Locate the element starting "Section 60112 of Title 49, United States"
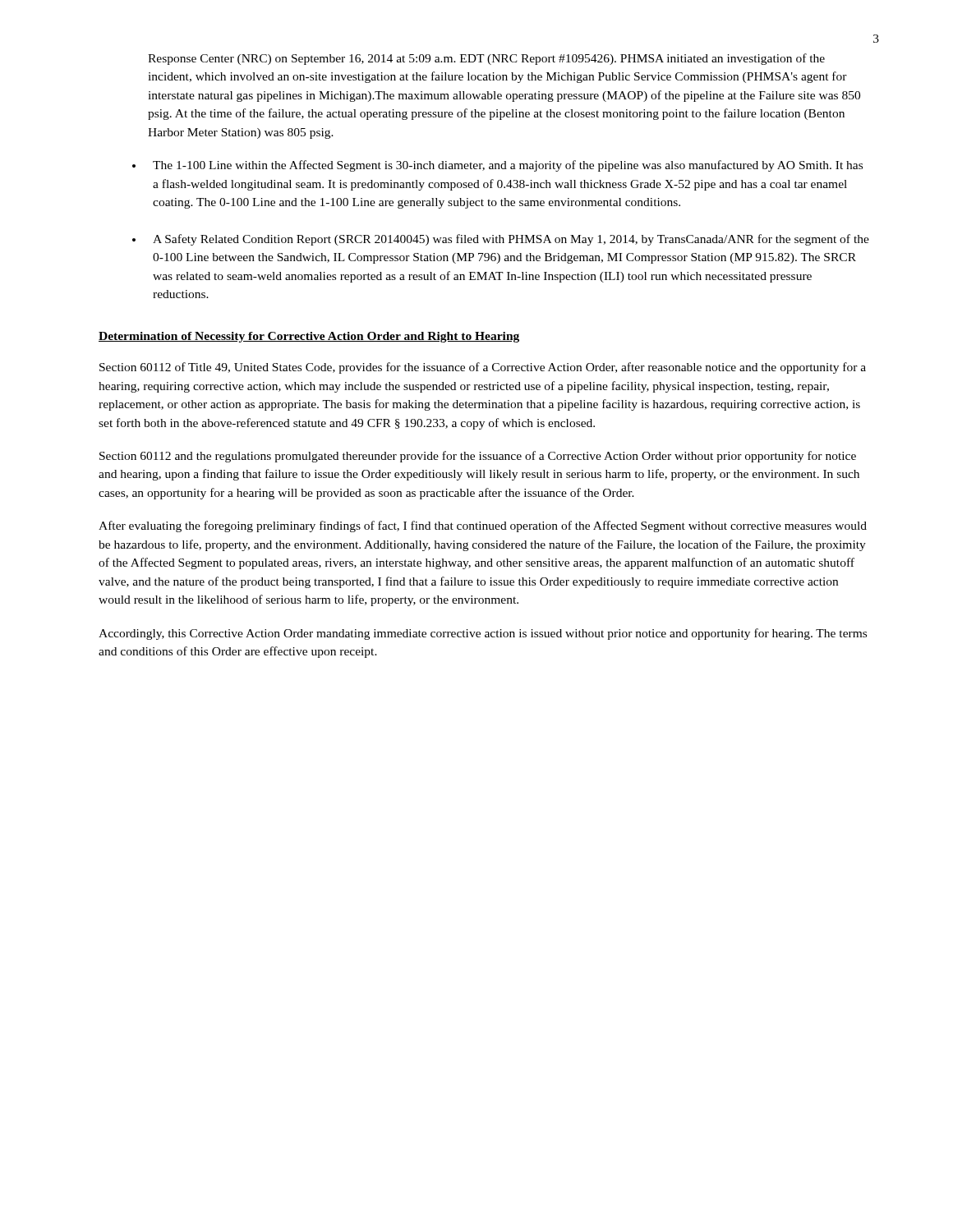This screenshot has width=953, height=1232. point(482,394)
